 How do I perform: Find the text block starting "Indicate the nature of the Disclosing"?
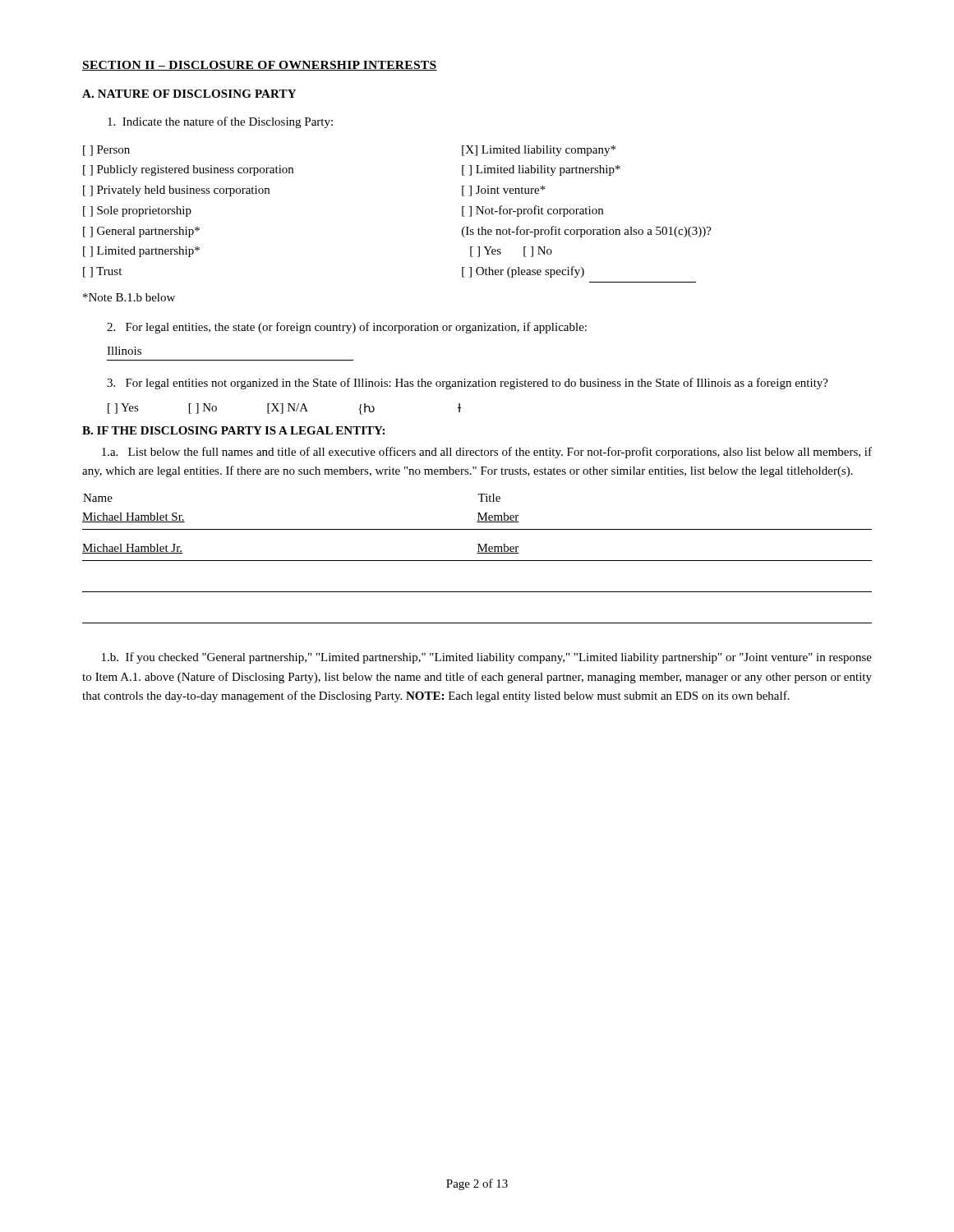tap(220, 122)
